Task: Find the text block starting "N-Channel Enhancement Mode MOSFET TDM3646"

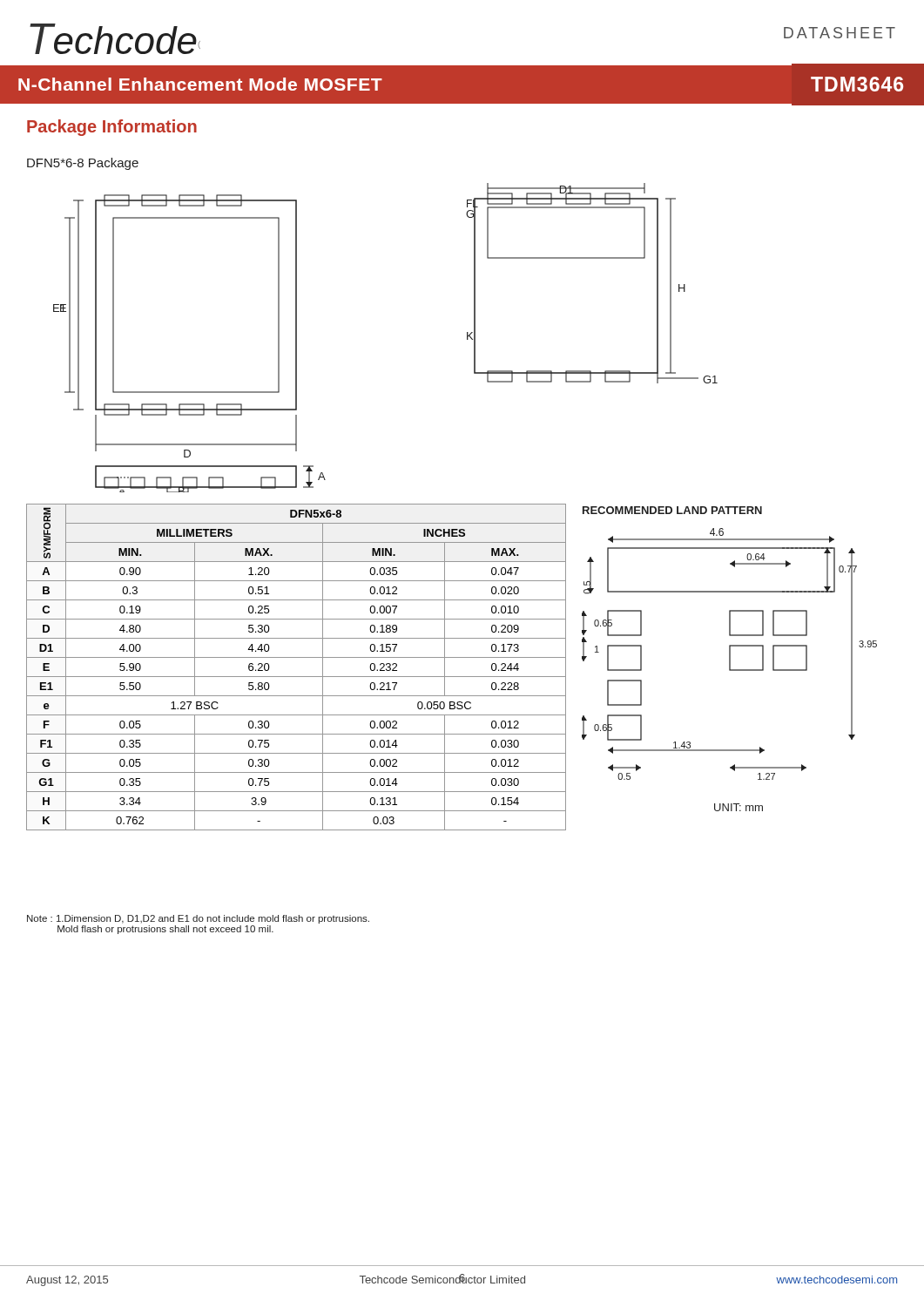Action: [x=205, y=84]
